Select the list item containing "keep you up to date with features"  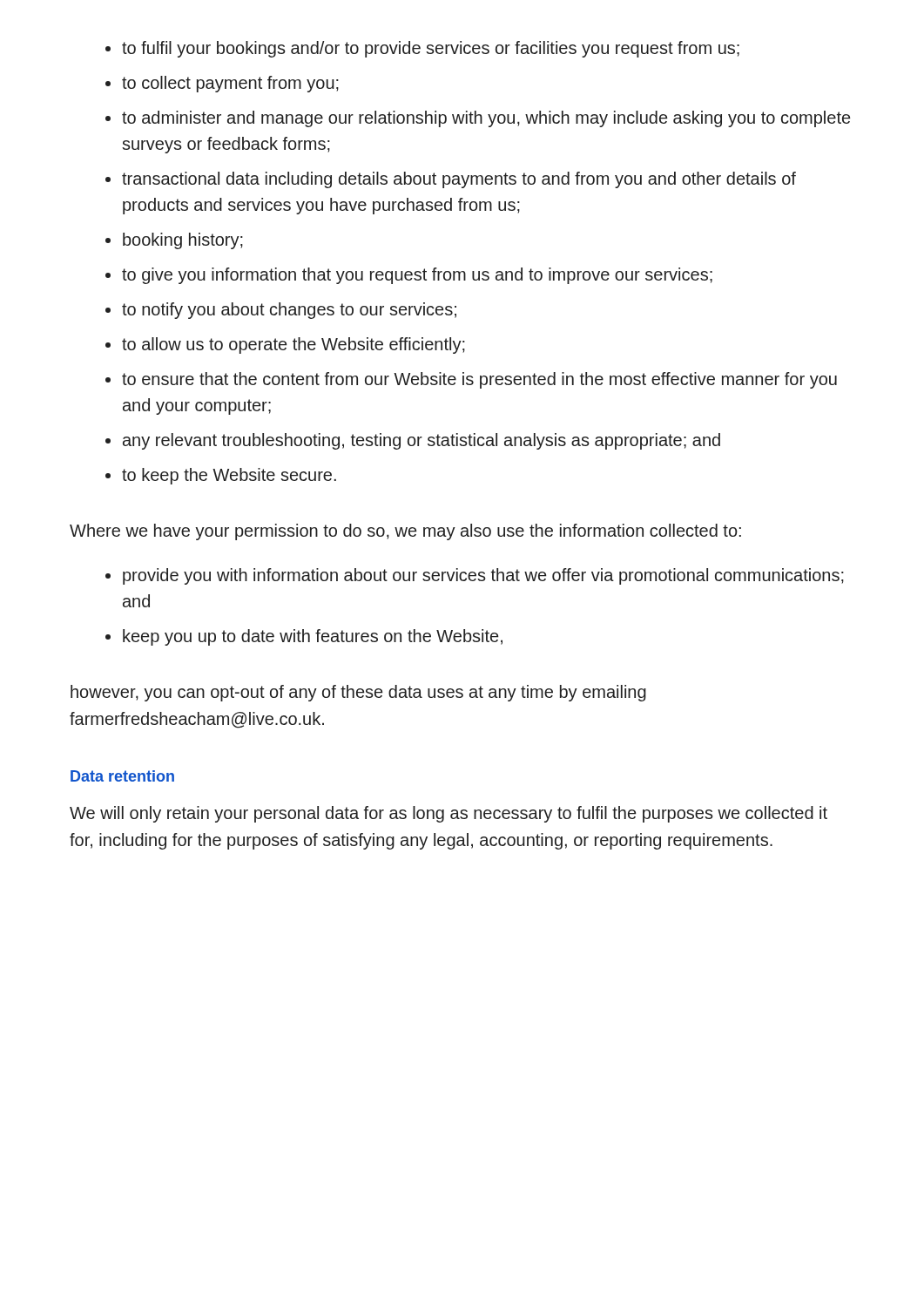tap(313, 636)
